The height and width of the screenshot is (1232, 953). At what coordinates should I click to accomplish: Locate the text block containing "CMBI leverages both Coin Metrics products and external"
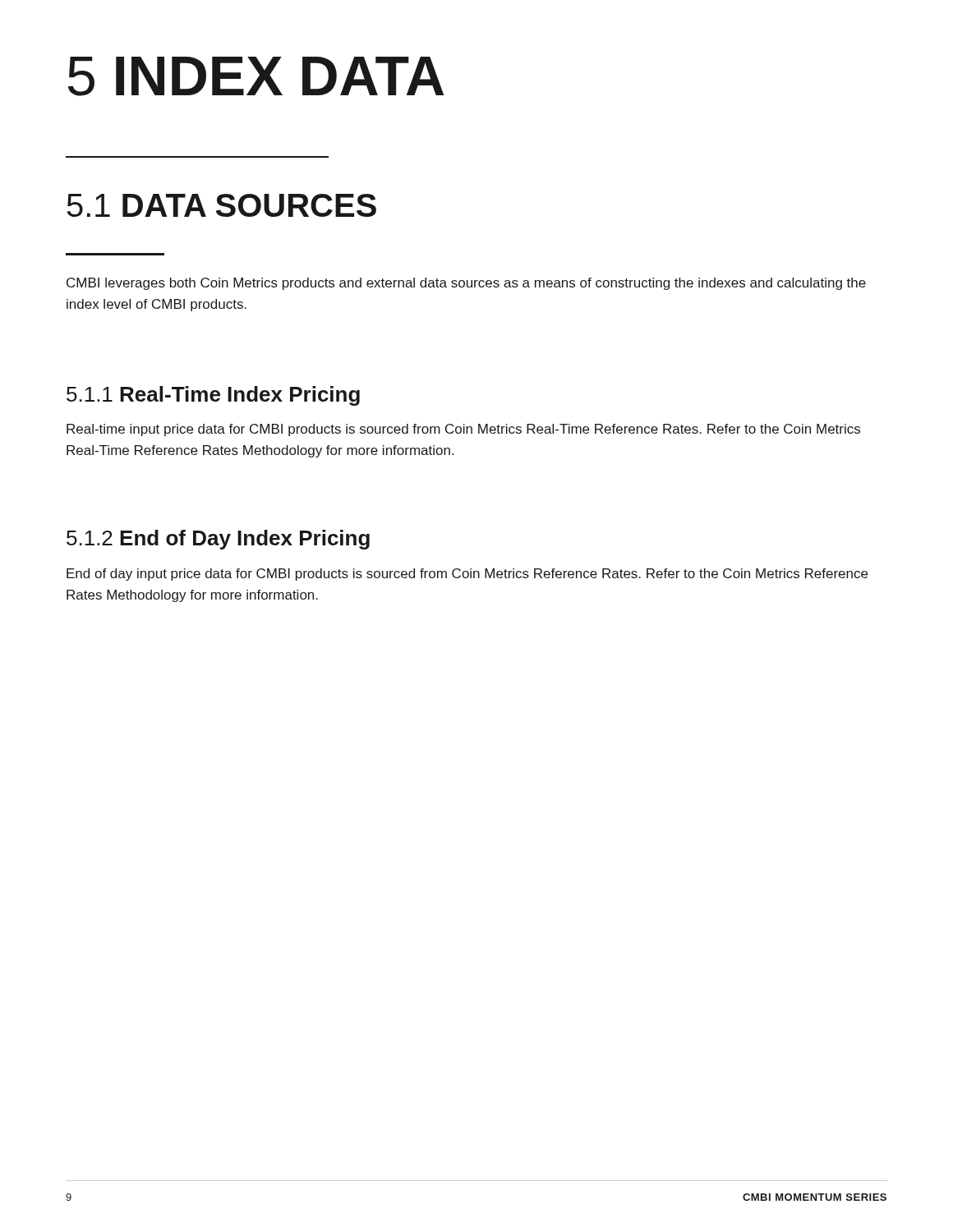point(466,294)
